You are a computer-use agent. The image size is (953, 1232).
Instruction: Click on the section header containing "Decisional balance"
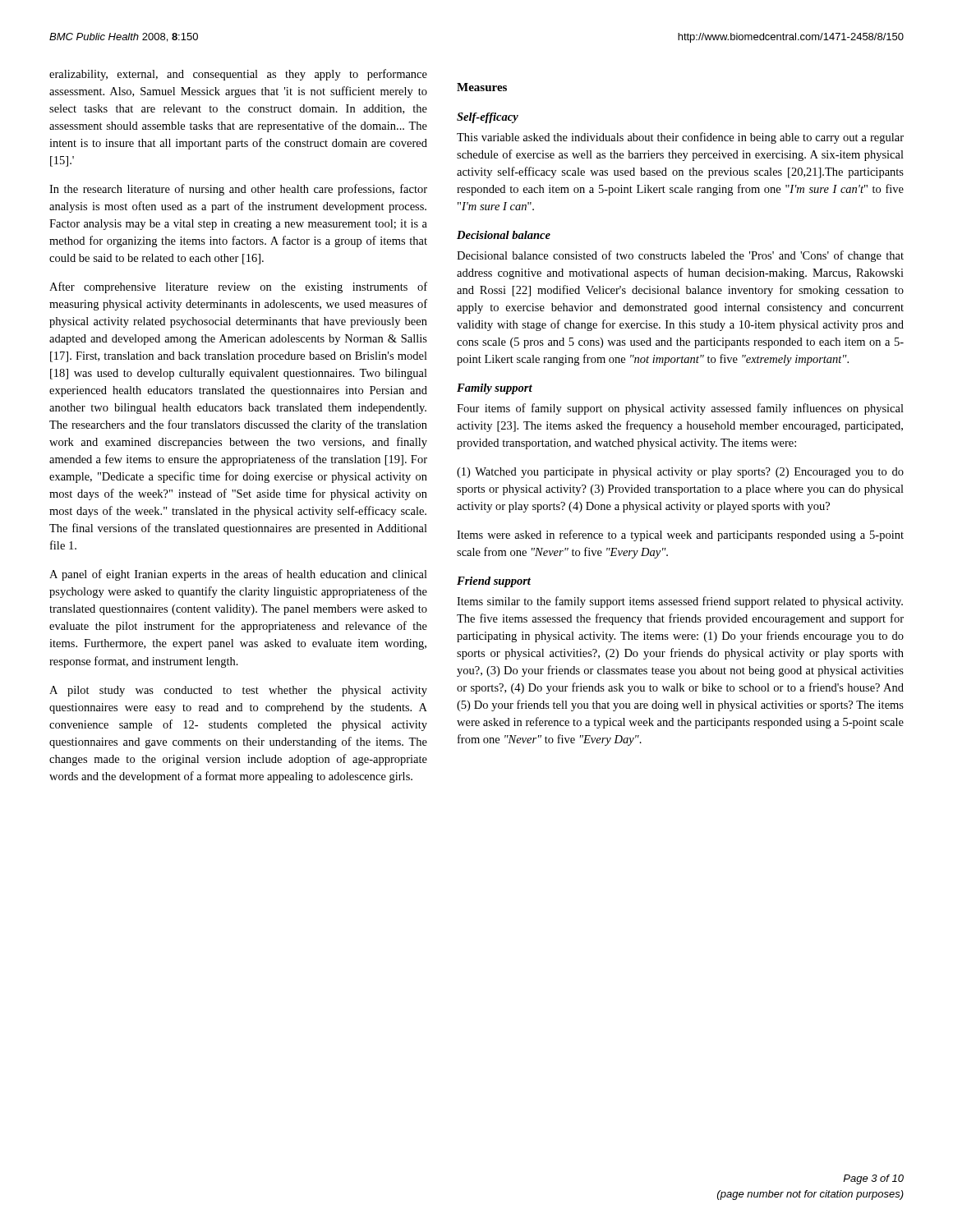click(504, 235)
